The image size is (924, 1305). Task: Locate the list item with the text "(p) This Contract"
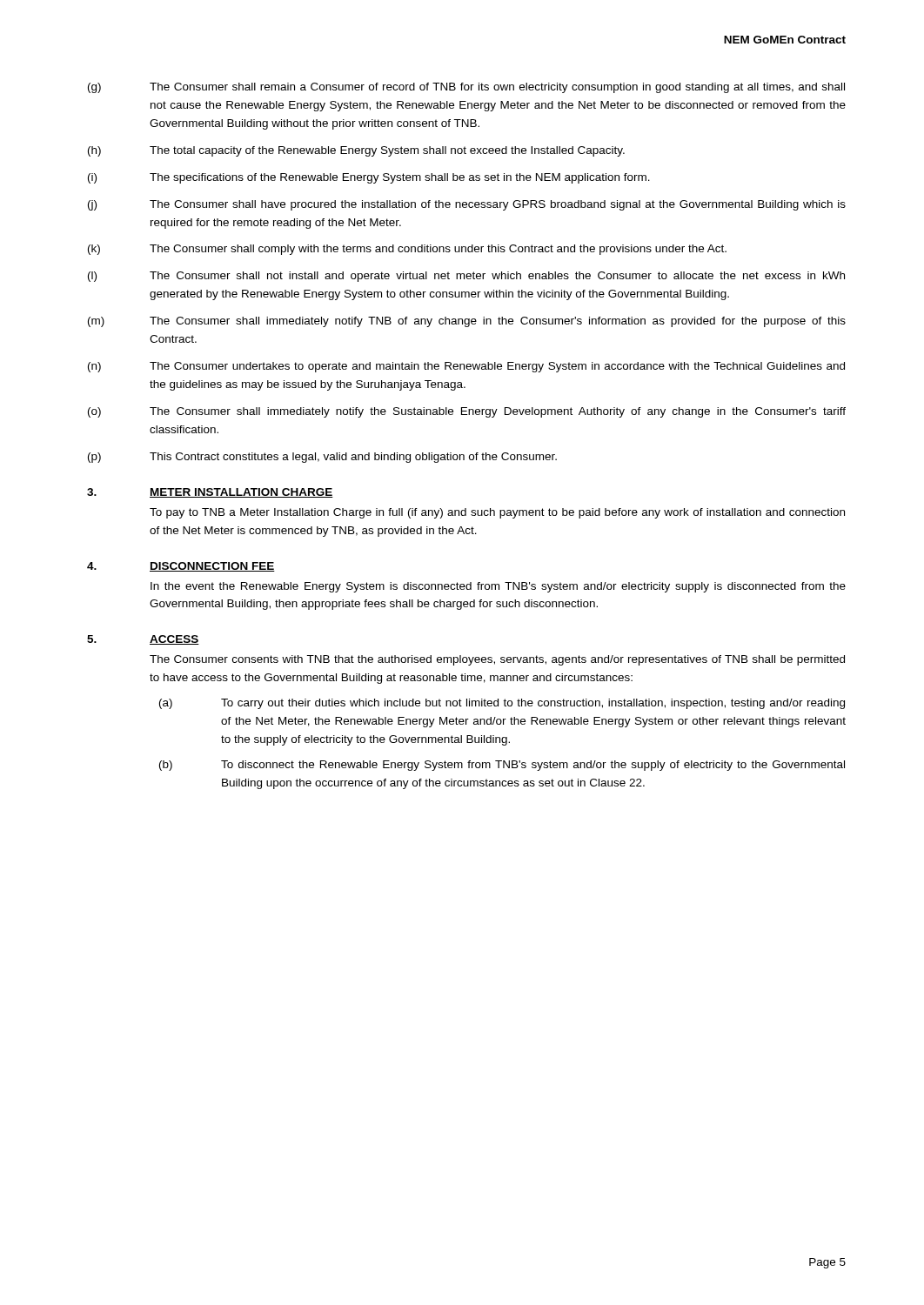[x=462, y=457]
